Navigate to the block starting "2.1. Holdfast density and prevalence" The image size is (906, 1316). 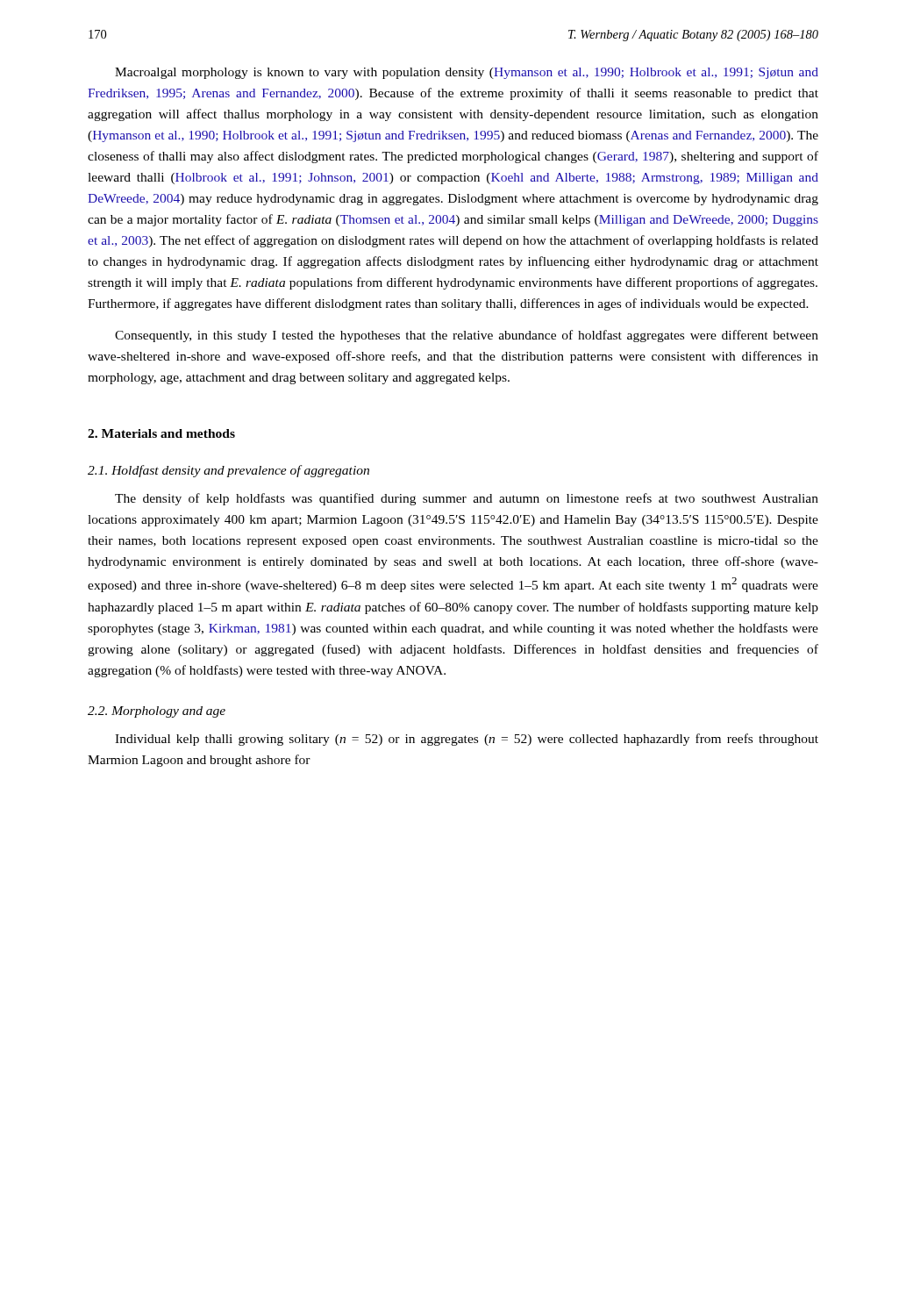(x=229, y=470)
